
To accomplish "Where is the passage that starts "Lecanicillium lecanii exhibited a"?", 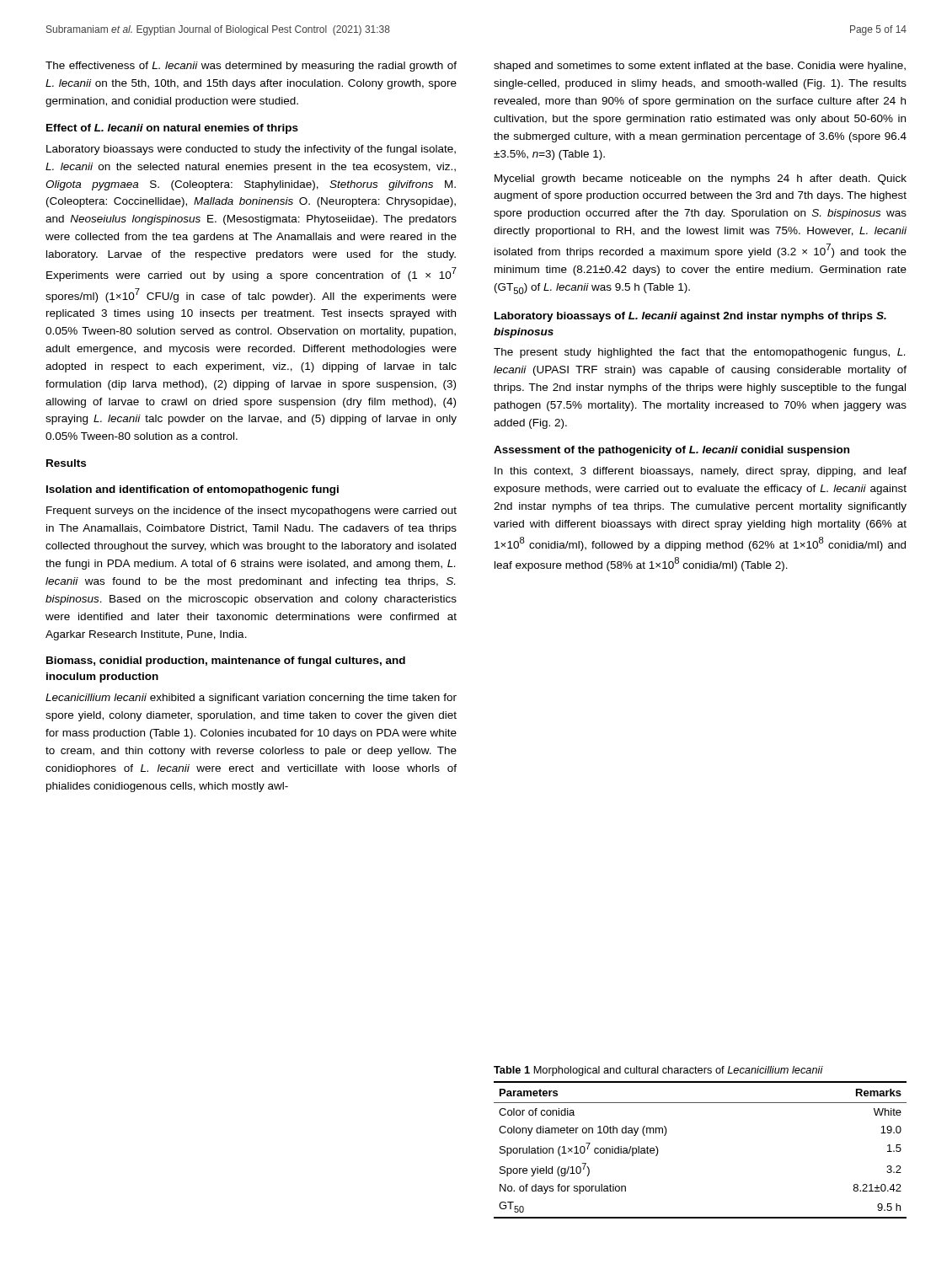I will pyautogui.click(x=251, y=742).
